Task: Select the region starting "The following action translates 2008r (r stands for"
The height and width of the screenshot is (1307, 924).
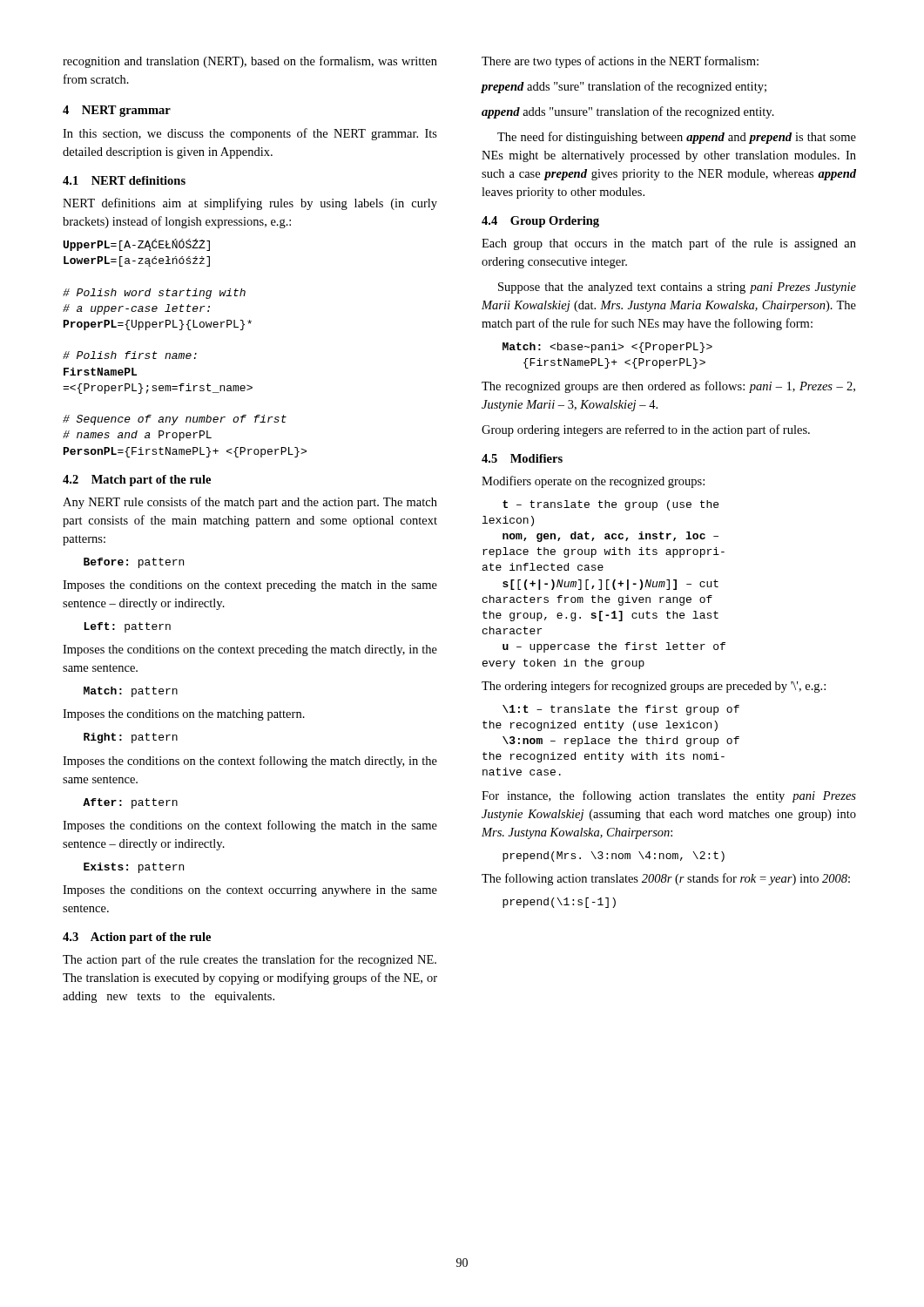Action: (x=669, y=879)
